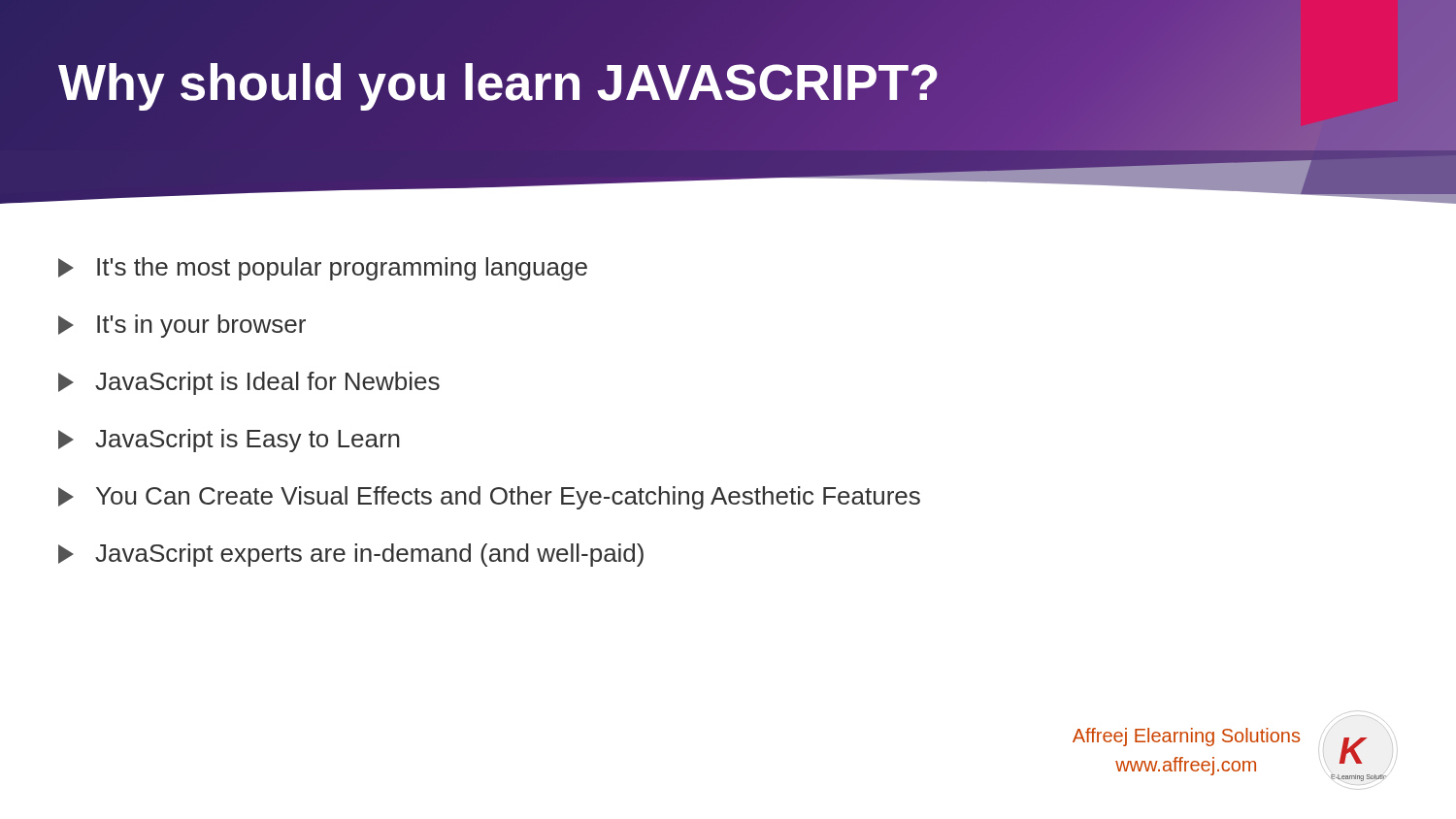This screenshot has height=819, width=1456.
Task: Point to the region starting "It's the most popular programming language"
Action: 323,267
